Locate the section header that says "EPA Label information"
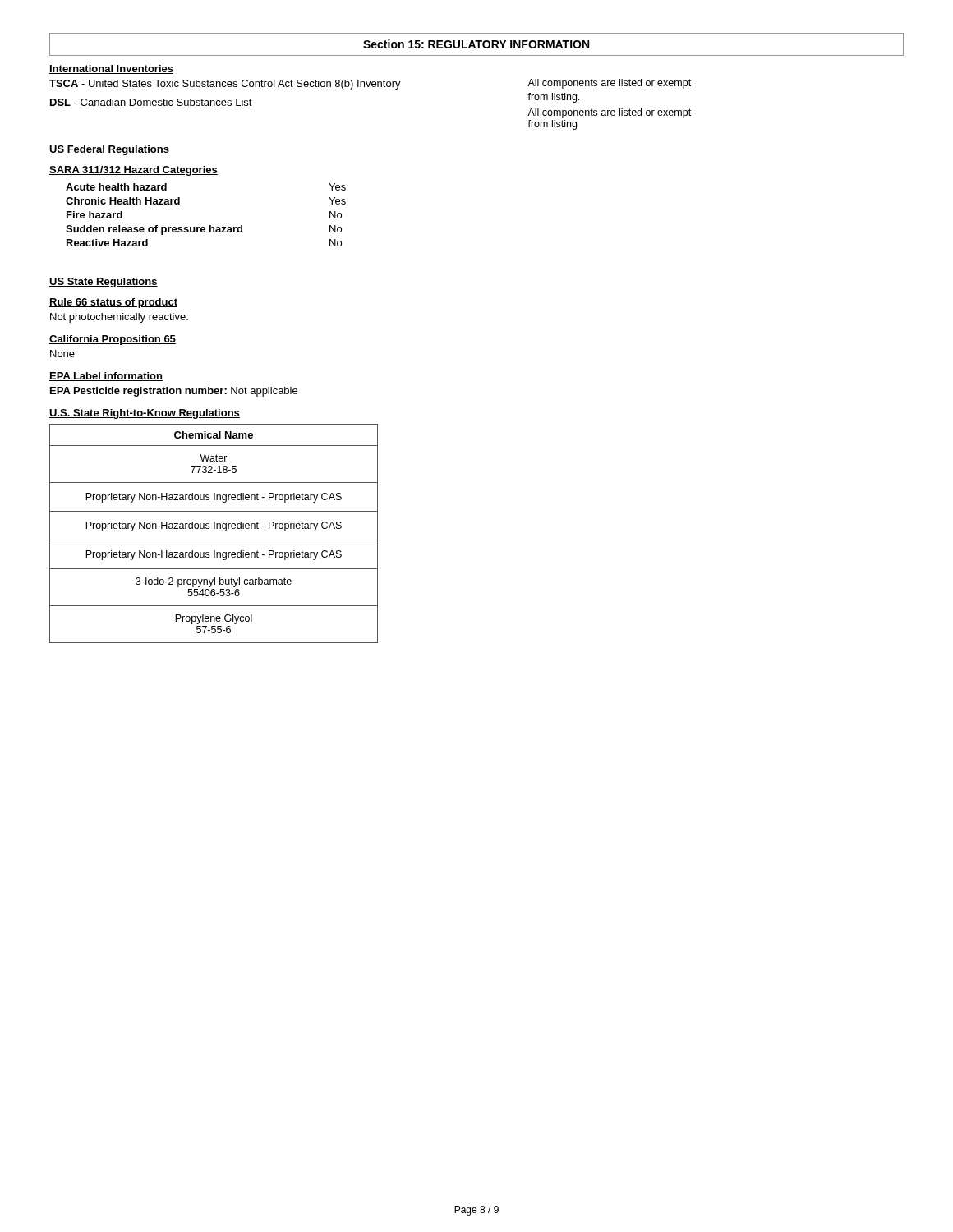 coord(106,376)
